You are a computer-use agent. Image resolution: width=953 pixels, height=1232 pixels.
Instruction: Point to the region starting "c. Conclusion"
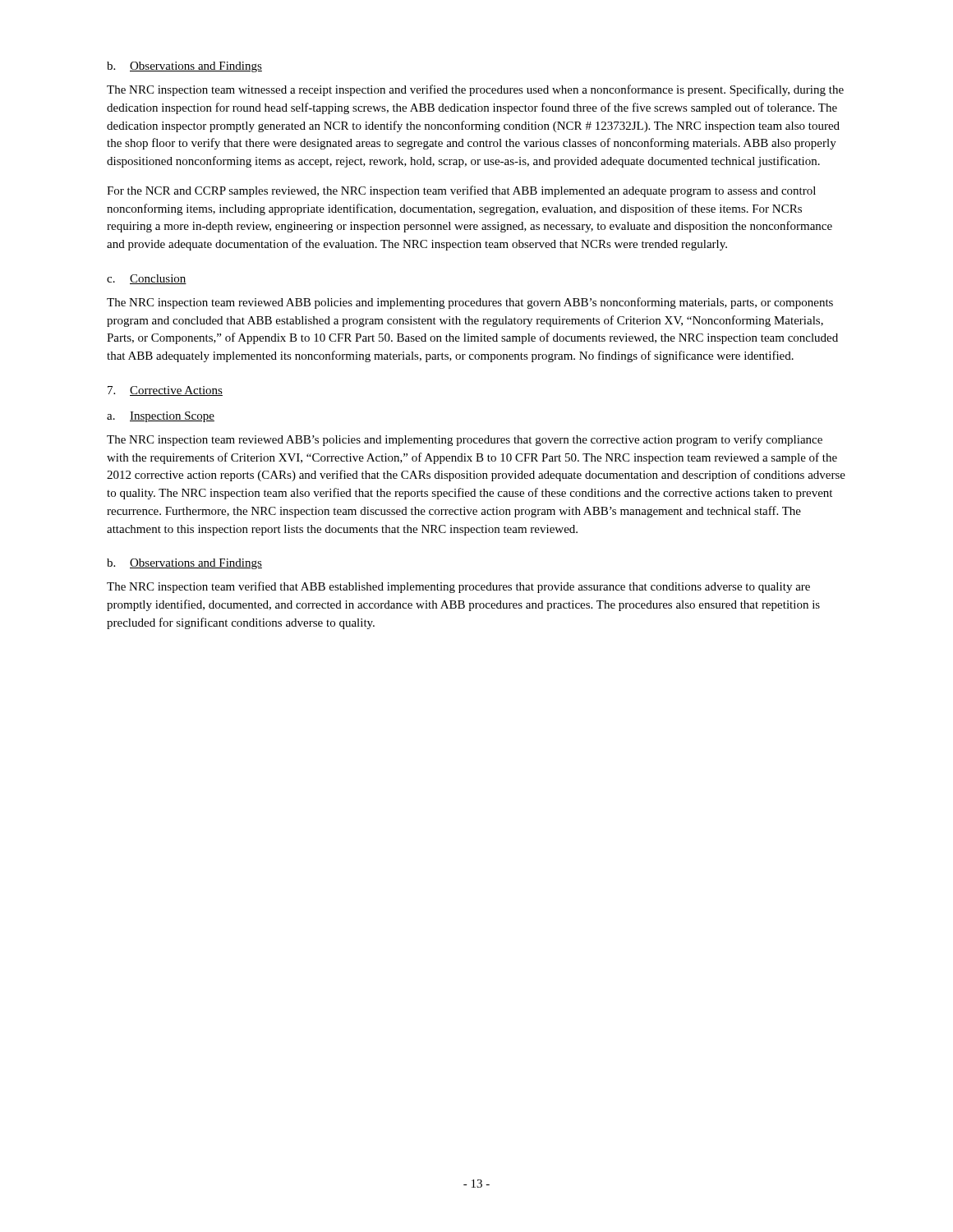pos(146,279)
